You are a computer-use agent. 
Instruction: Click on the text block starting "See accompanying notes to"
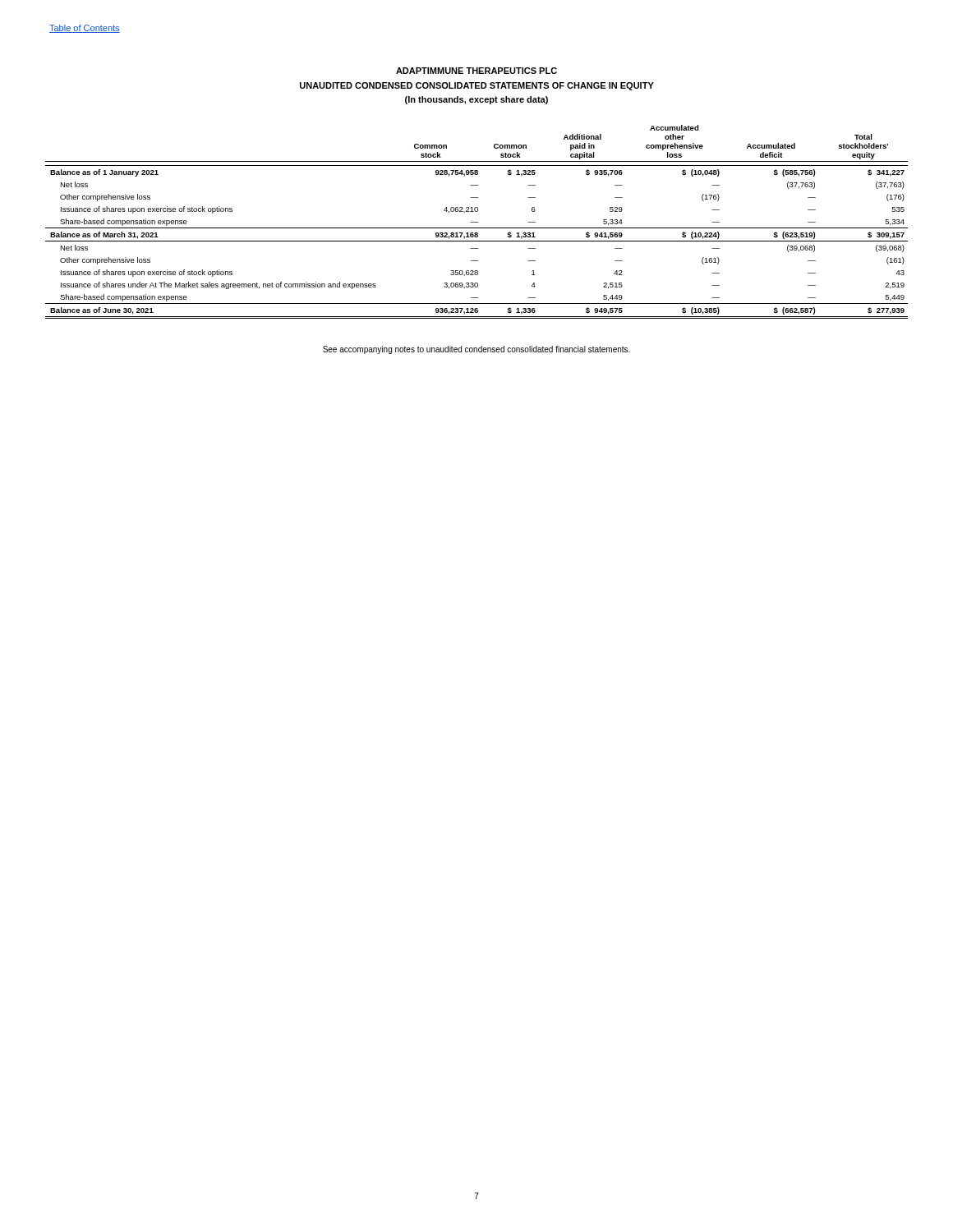click(x=476, y=349)
